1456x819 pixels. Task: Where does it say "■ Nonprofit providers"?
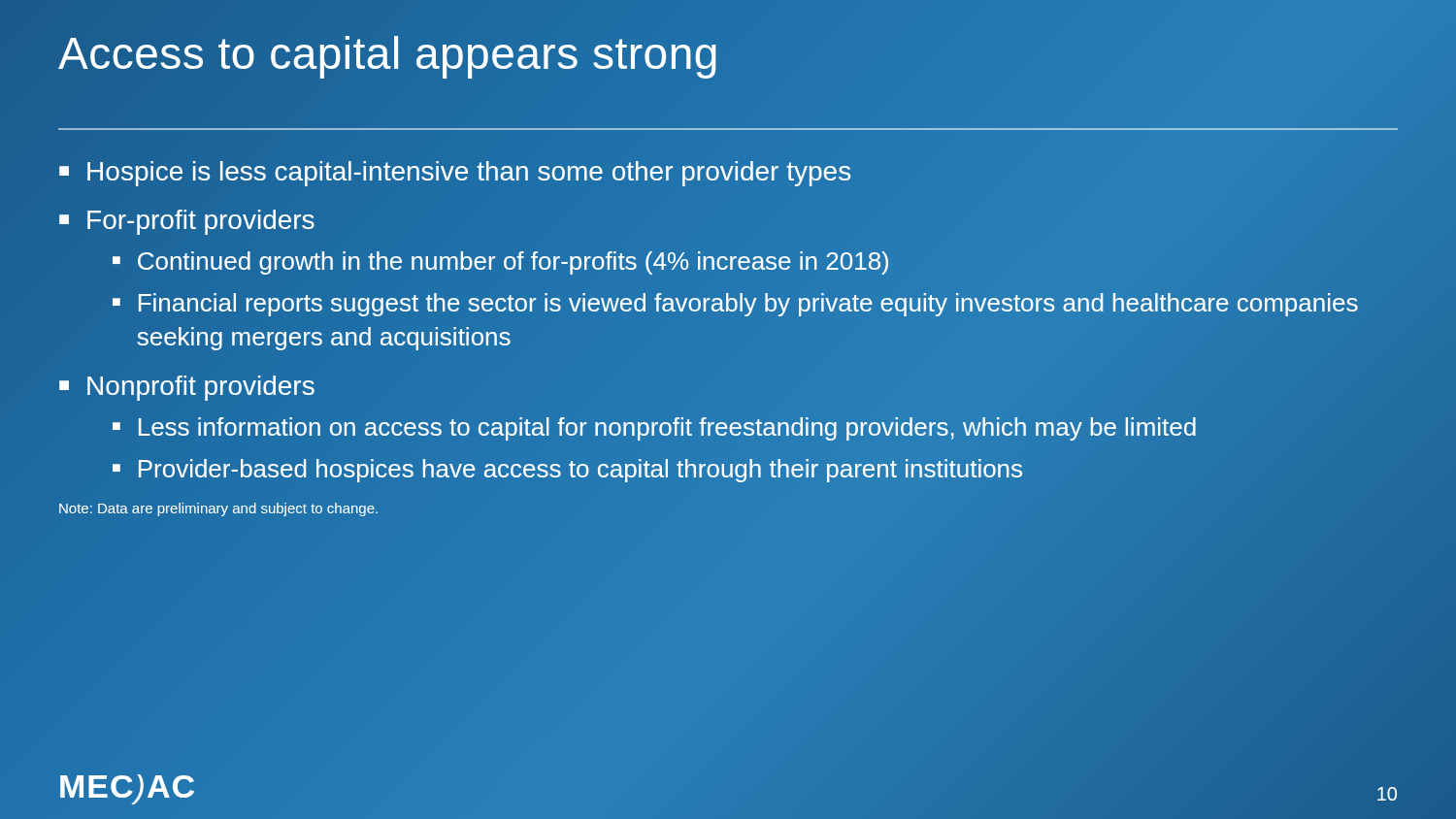pyautogui.click(x=187, y=386)
